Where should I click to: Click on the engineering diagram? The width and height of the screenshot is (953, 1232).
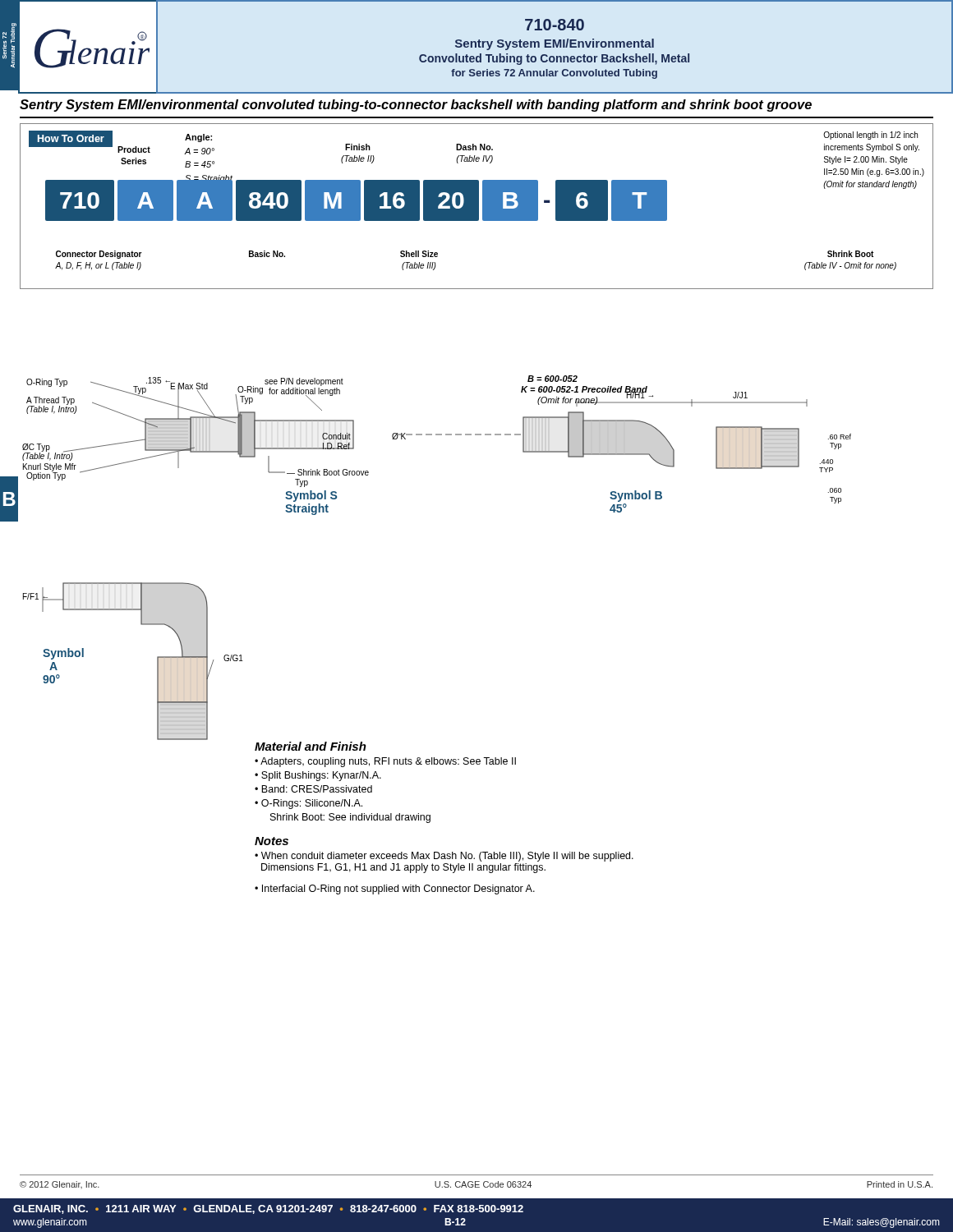pos(478,567)
